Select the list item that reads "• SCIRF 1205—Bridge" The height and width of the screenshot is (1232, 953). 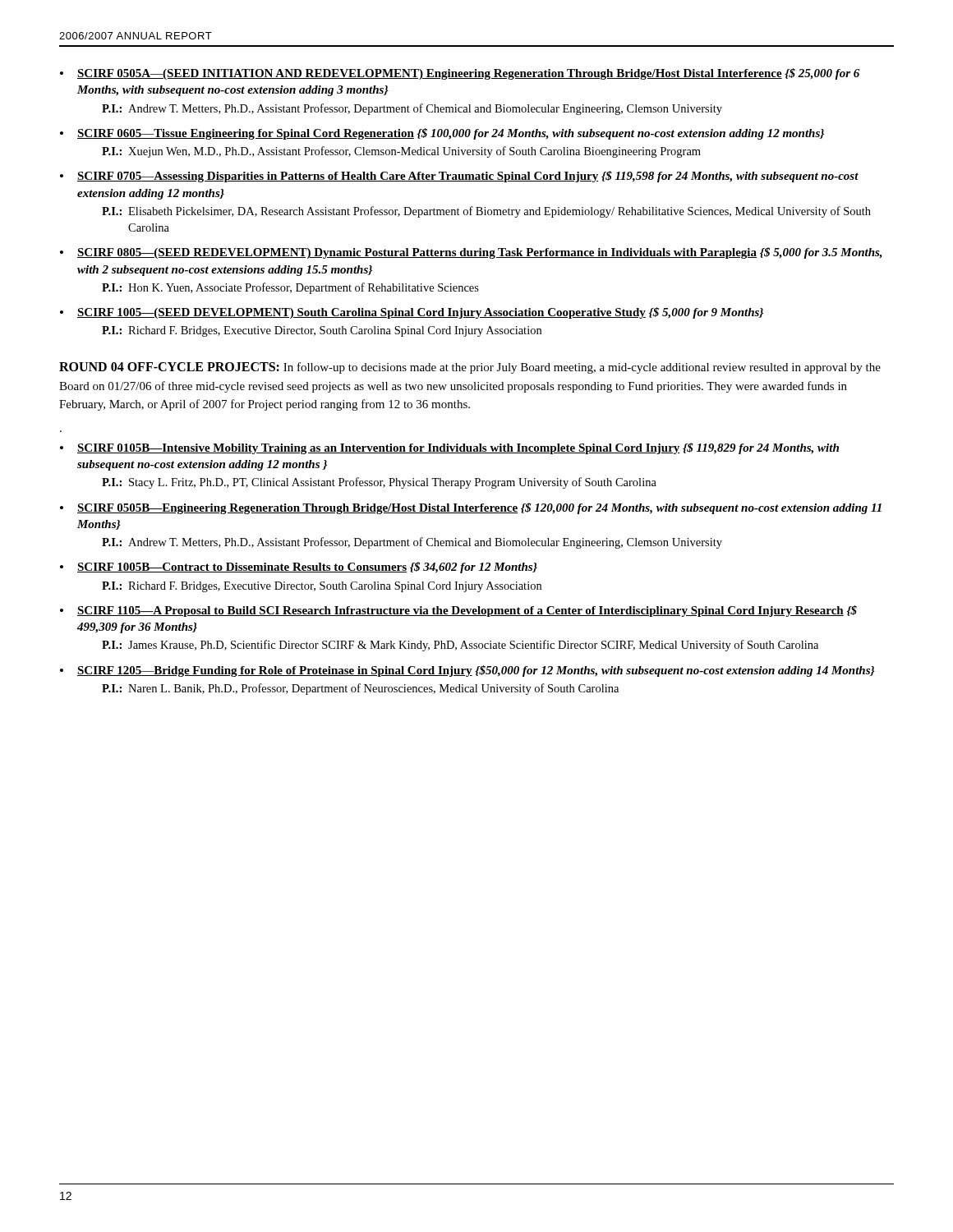coord(476,679)
